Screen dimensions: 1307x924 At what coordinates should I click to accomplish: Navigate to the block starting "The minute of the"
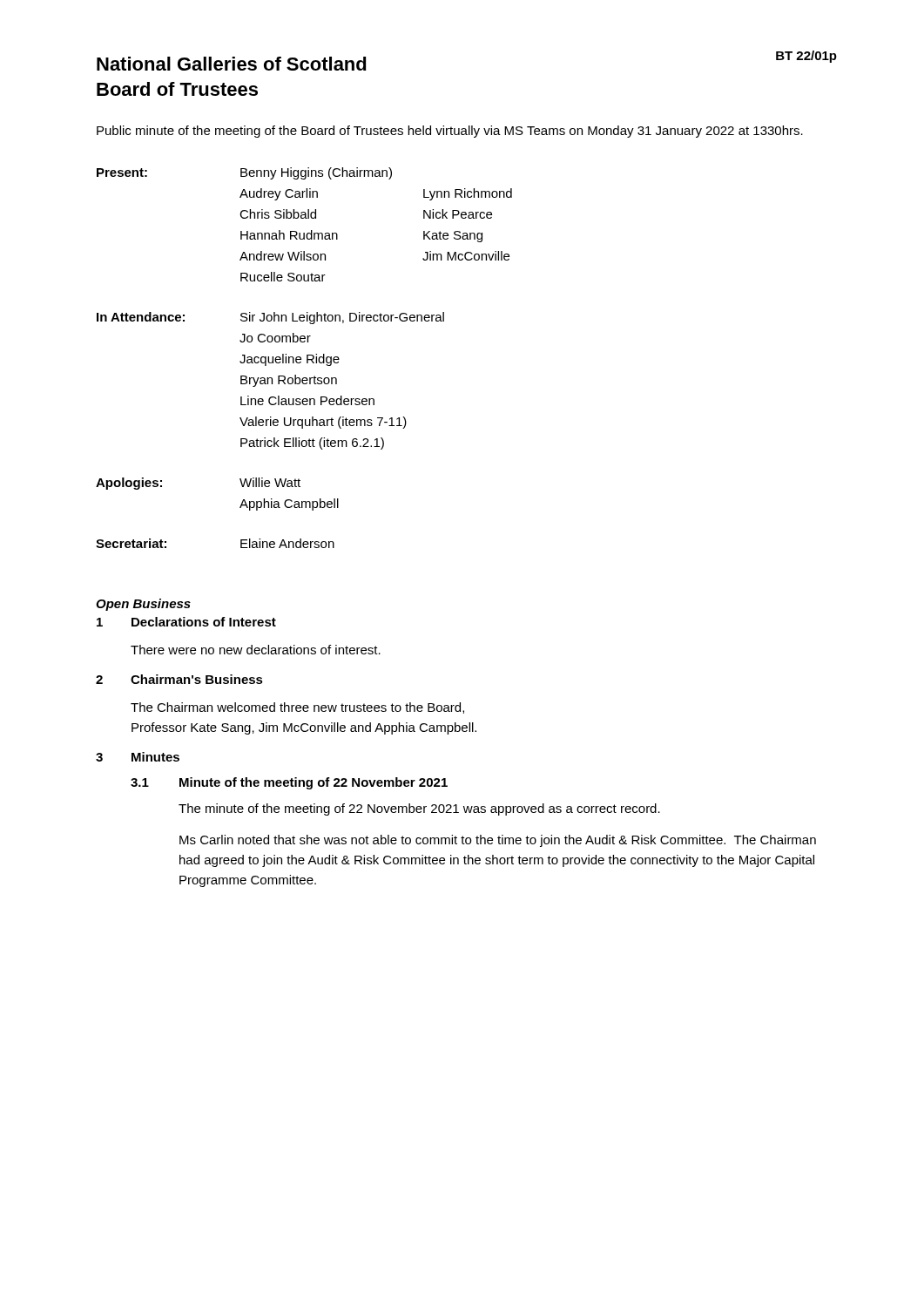[420, 809]
